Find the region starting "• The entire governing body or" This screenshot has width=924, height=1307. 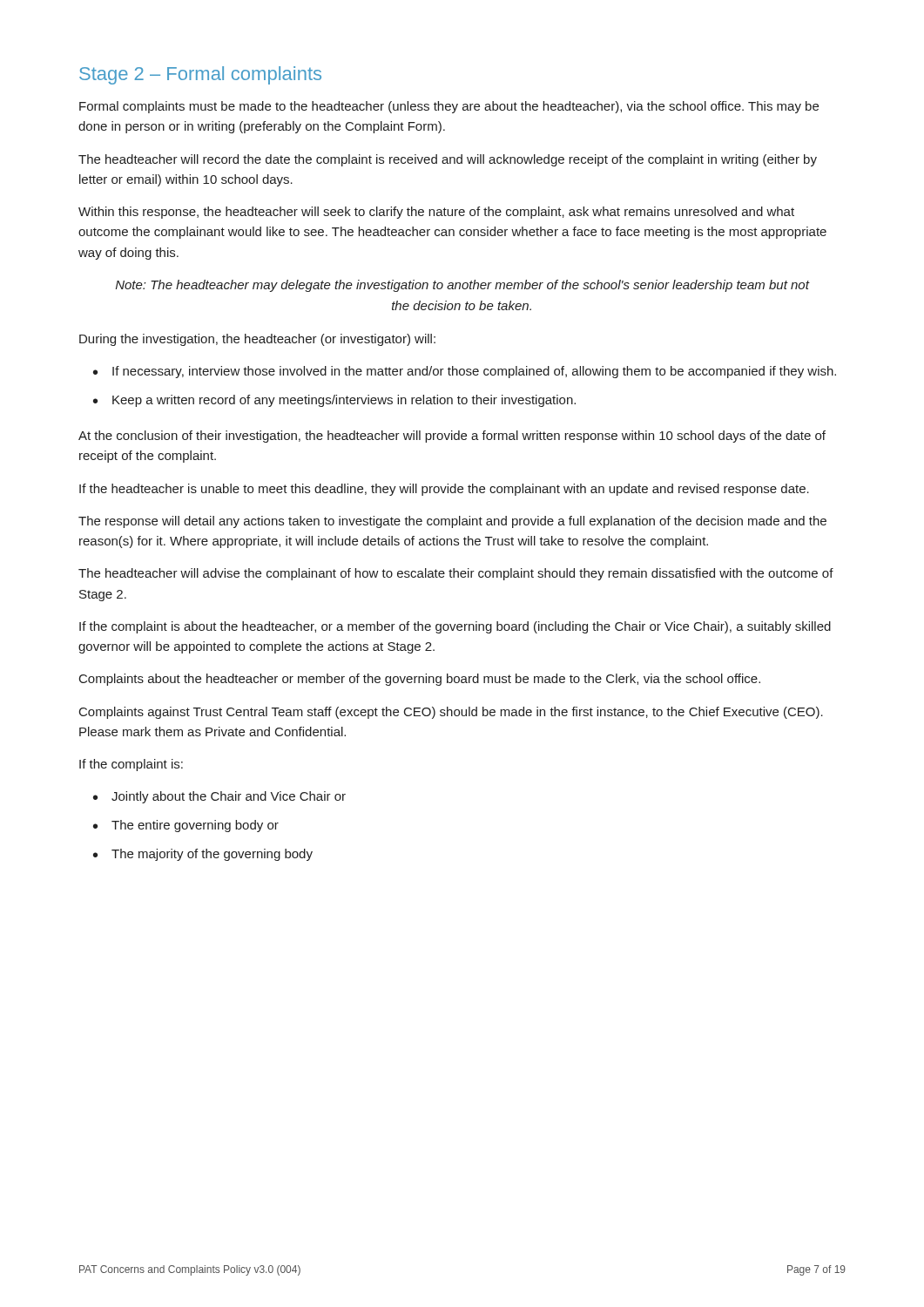click(x=186, y=826)
